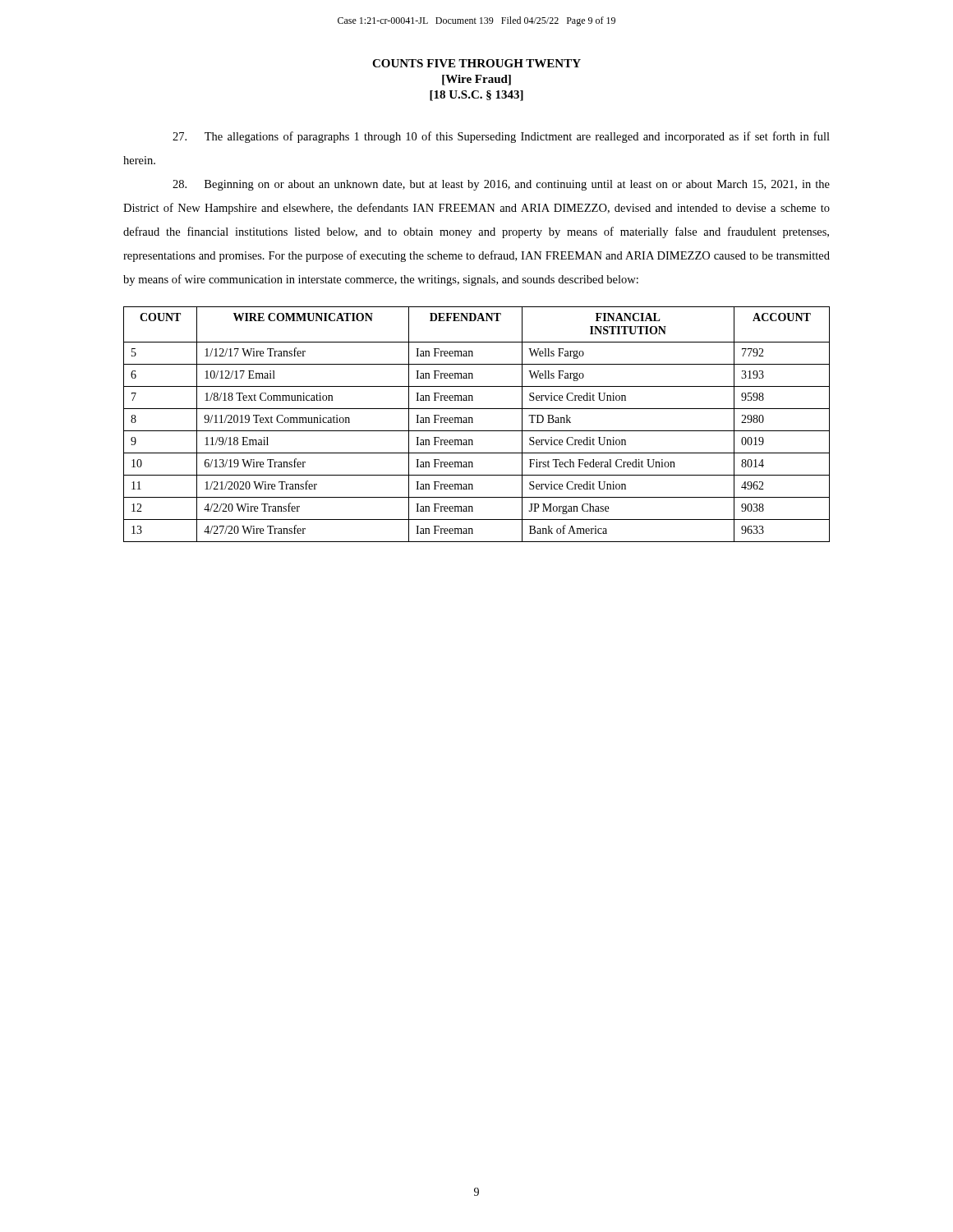The image size is (953, 1232).
Task: Navigate to the text block starting "COUNTS FIVE THROUGH"
Action: pos(476,79)
